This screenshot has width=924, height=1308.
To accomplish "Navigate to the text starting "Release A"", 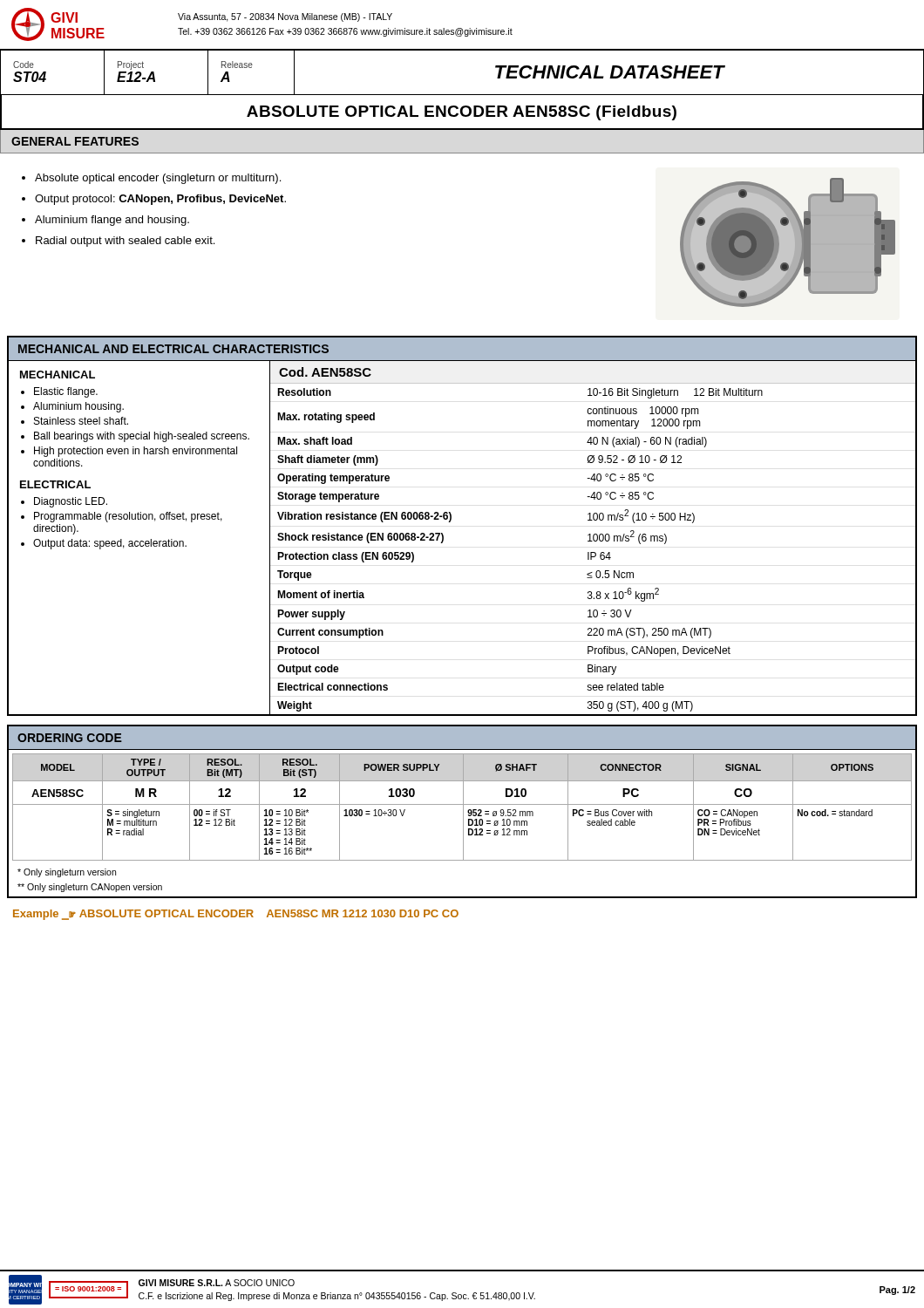I will (251, 72).
